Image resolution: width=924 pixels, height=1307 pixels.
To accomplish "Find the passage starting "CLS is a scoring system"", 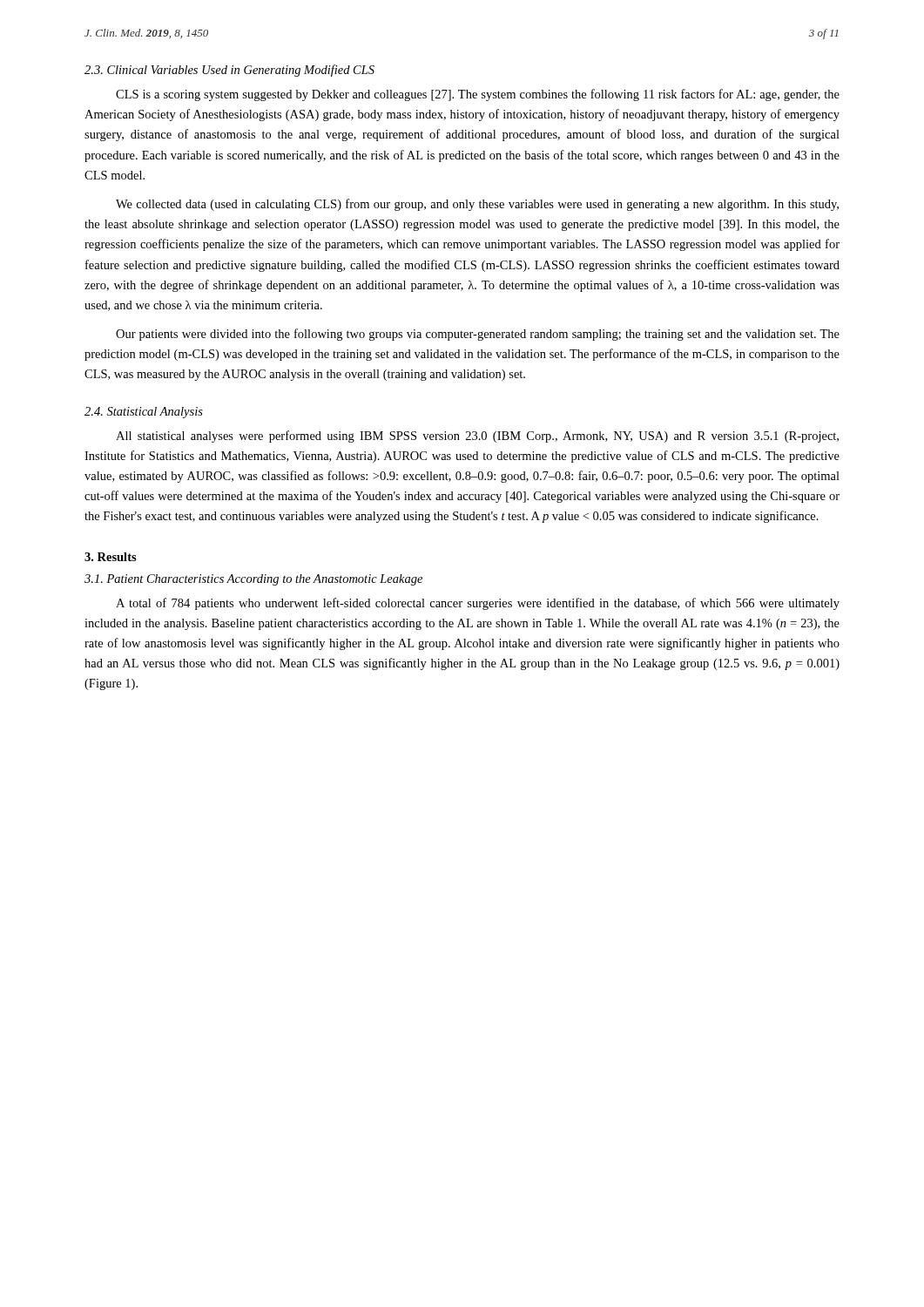I will (x=462, y=135).
